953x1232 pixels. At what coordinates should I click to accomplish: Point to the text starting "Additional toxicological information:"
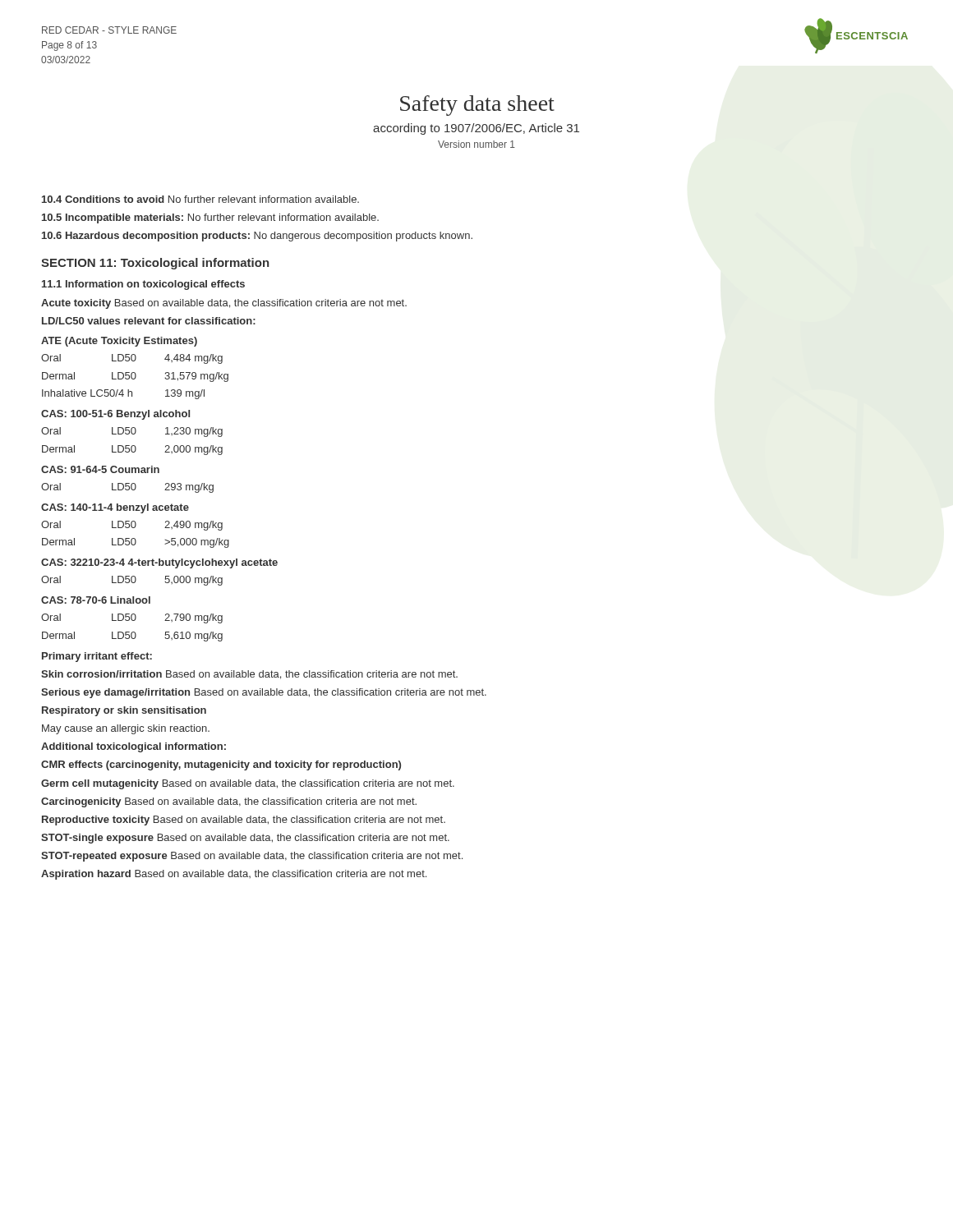pos(134,746)
